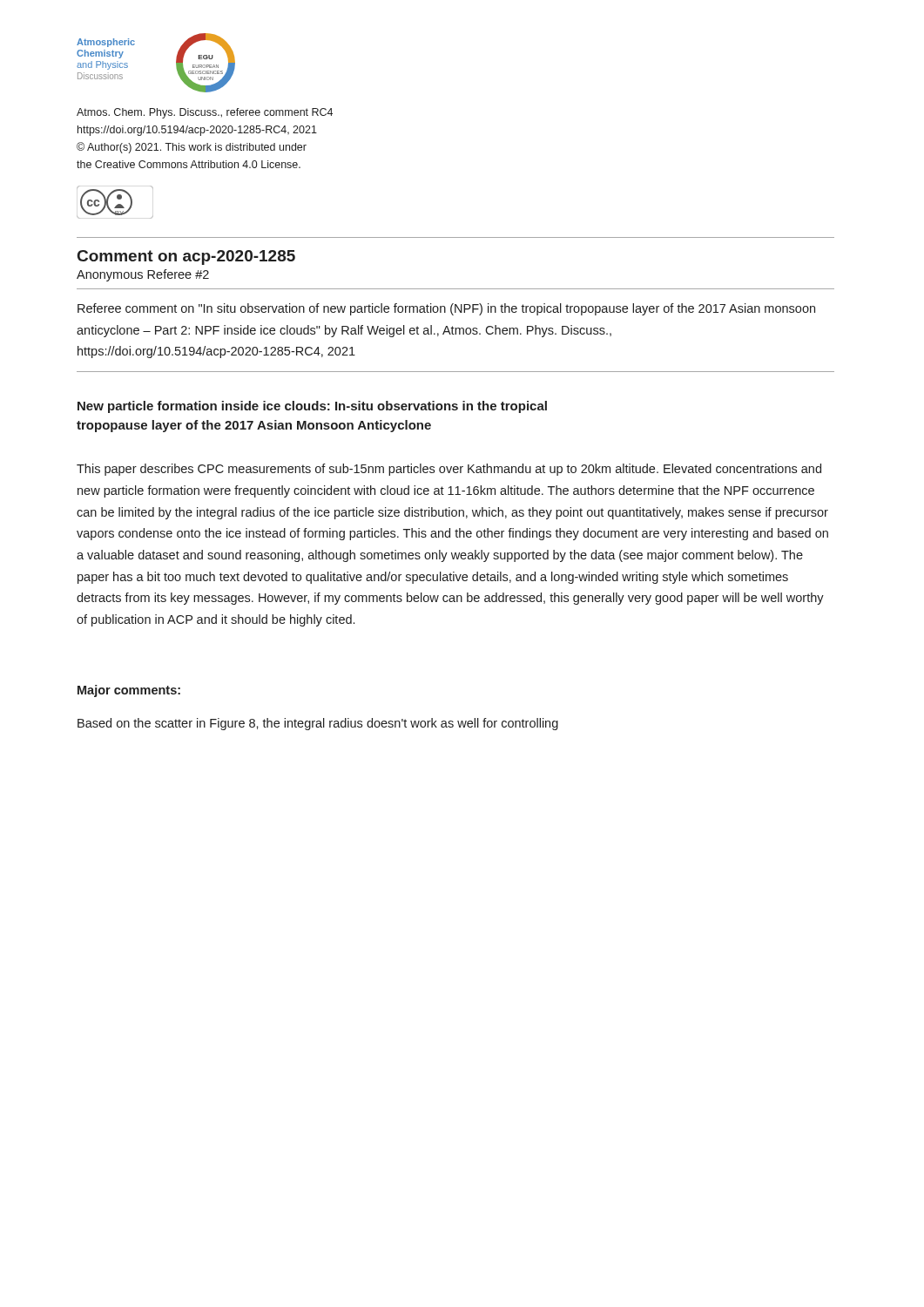Click on the block starting "Anonymous Referee #2"
This screenshot has width=924, height=1307.
[x=143, y=274]
